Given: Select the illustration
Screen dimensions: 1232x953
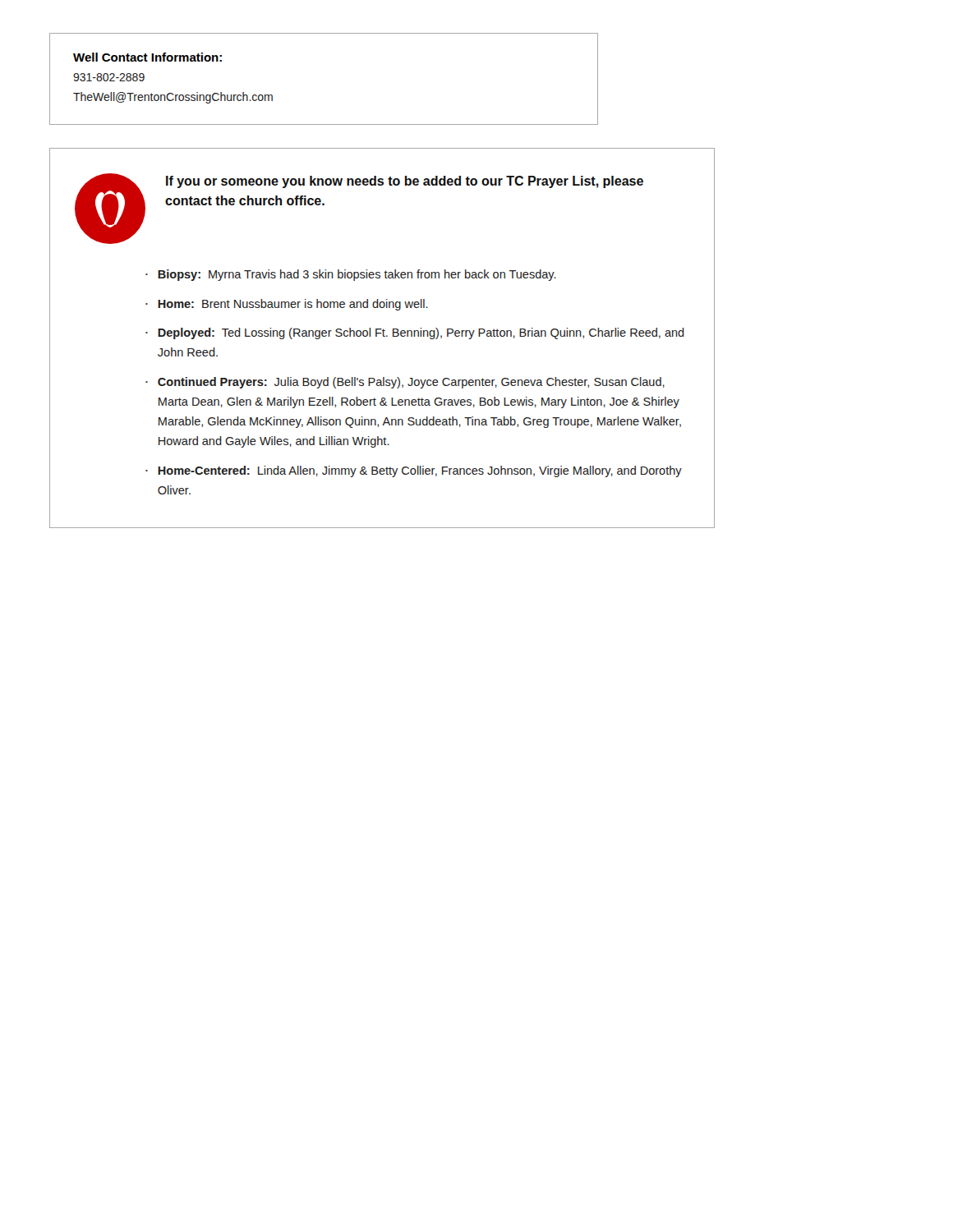Looking at the screenshot, I should pyautogui.click(x=110, y=210).
